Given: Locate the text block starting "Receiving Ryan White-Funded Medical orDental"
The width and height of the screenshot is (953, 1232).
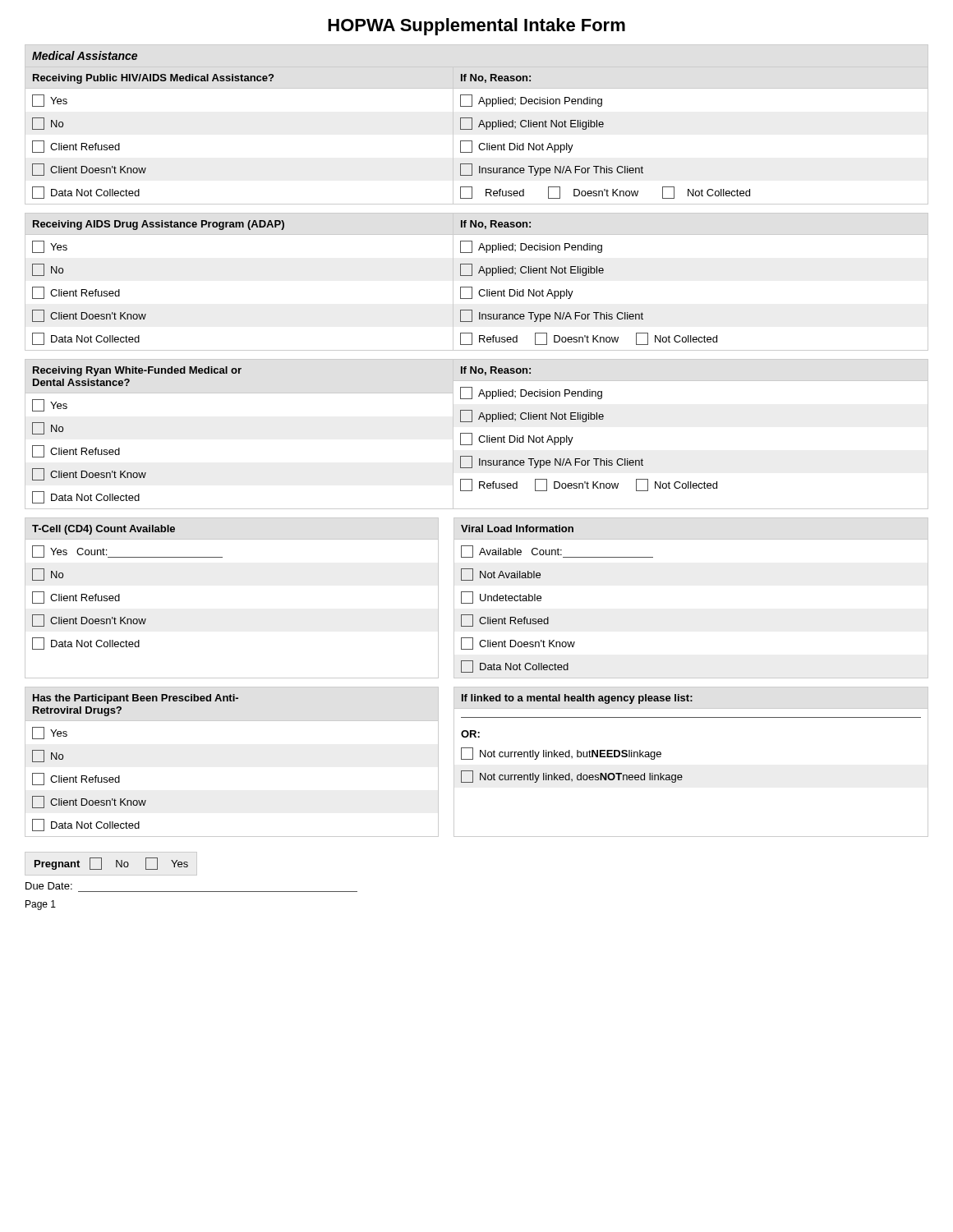Looking at the screenshot, I should coord(137,376).
